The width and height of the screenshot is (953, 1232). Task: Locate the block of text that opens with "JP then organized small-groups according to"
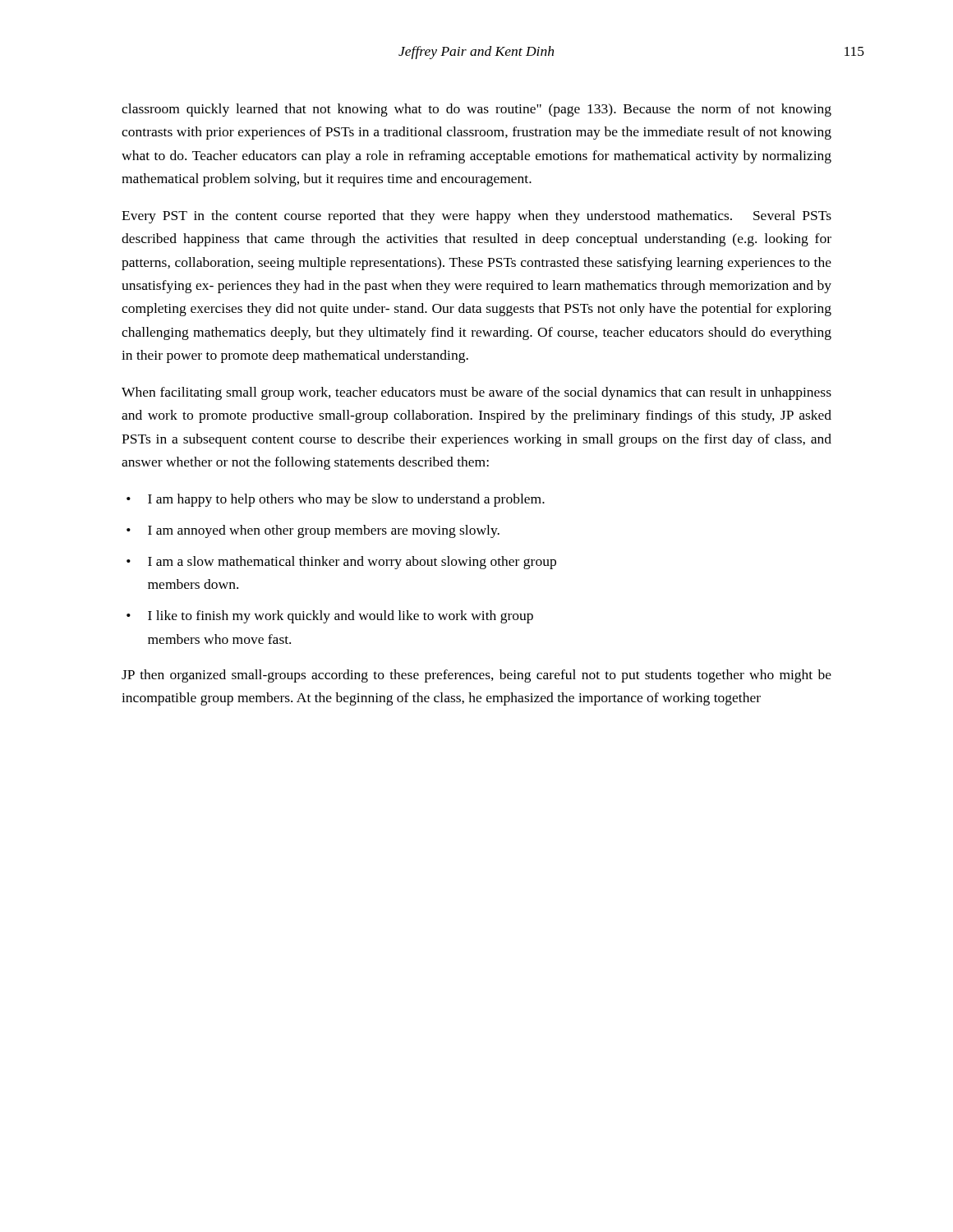[x=476, y=686]
